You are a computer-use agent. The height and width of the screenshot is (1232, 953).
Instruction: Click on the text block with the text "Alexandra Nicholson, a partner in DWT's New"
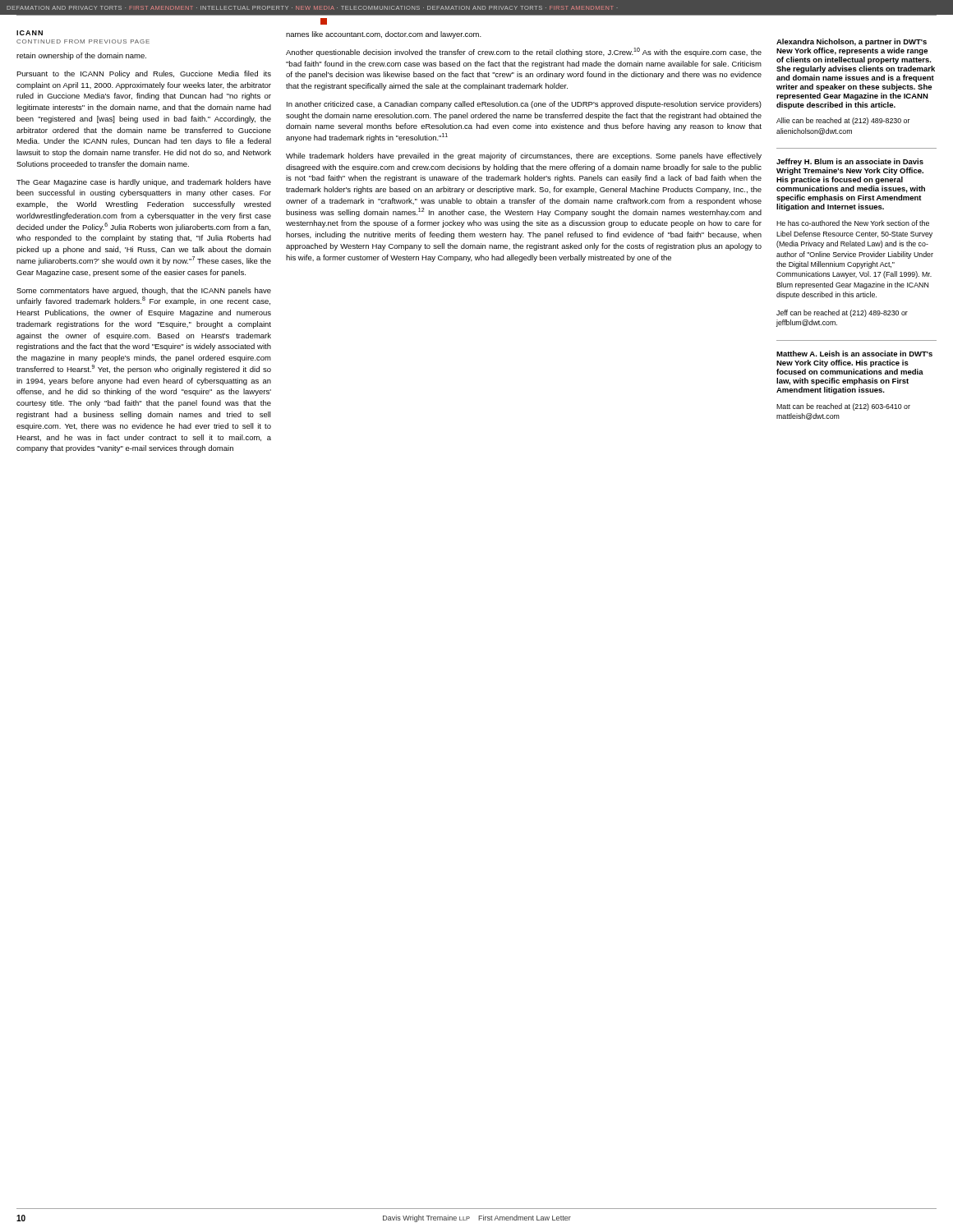click(857, 87)
